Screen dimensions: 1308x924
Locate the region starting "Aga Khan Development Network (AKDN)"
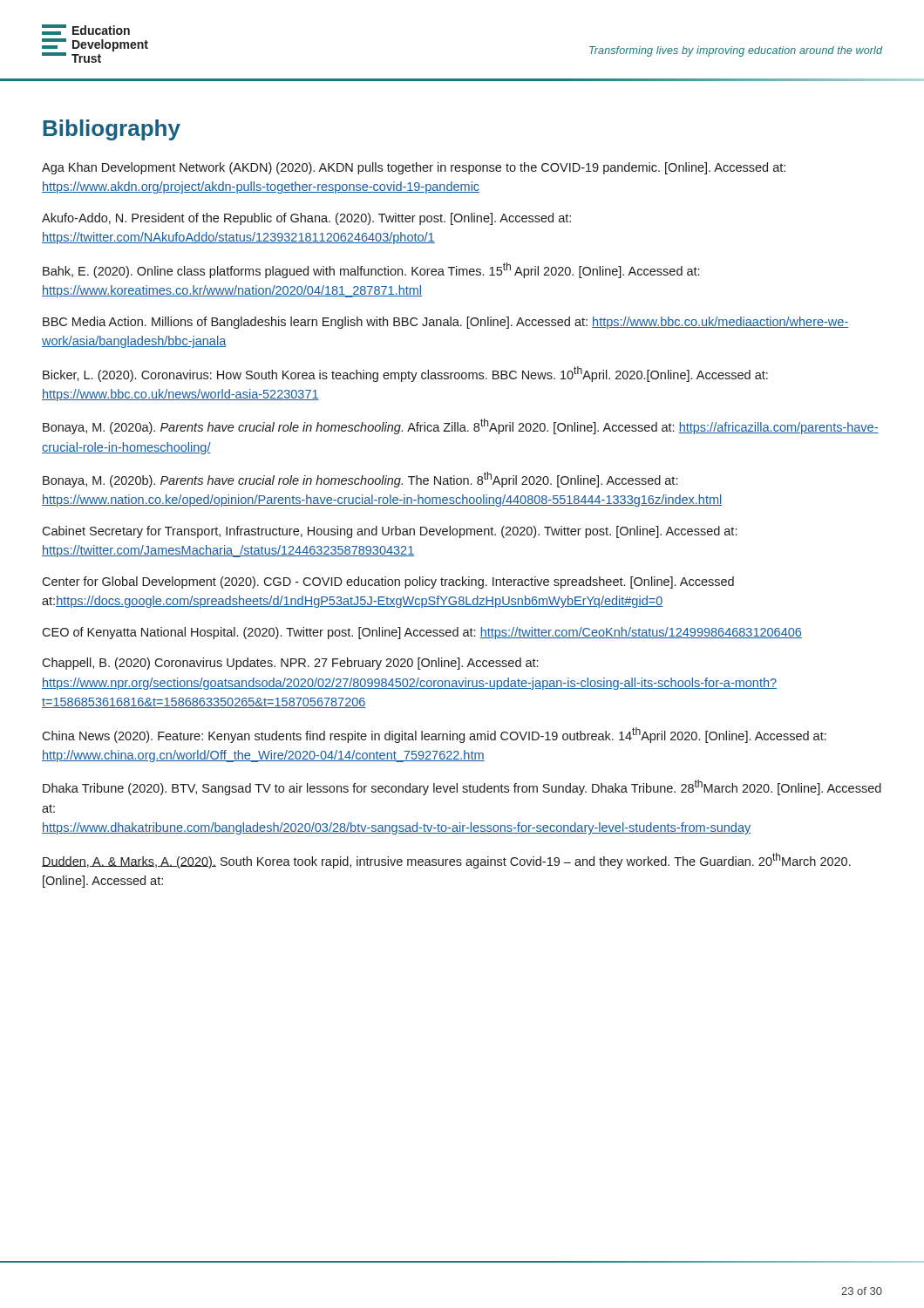414,177
